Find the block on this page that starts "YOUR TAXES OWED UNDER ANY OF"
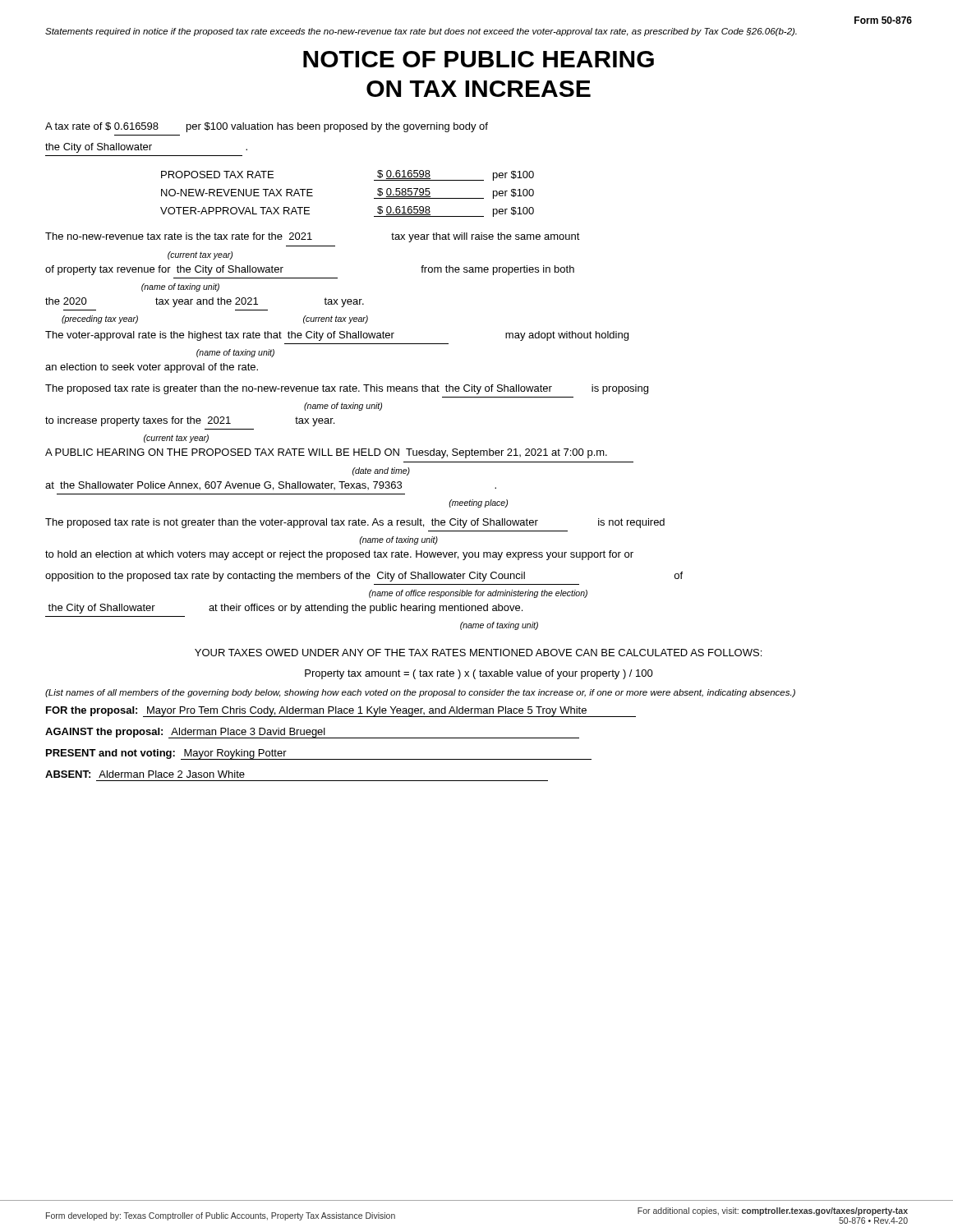The image size is (953, 1232). tap(479, 653)
